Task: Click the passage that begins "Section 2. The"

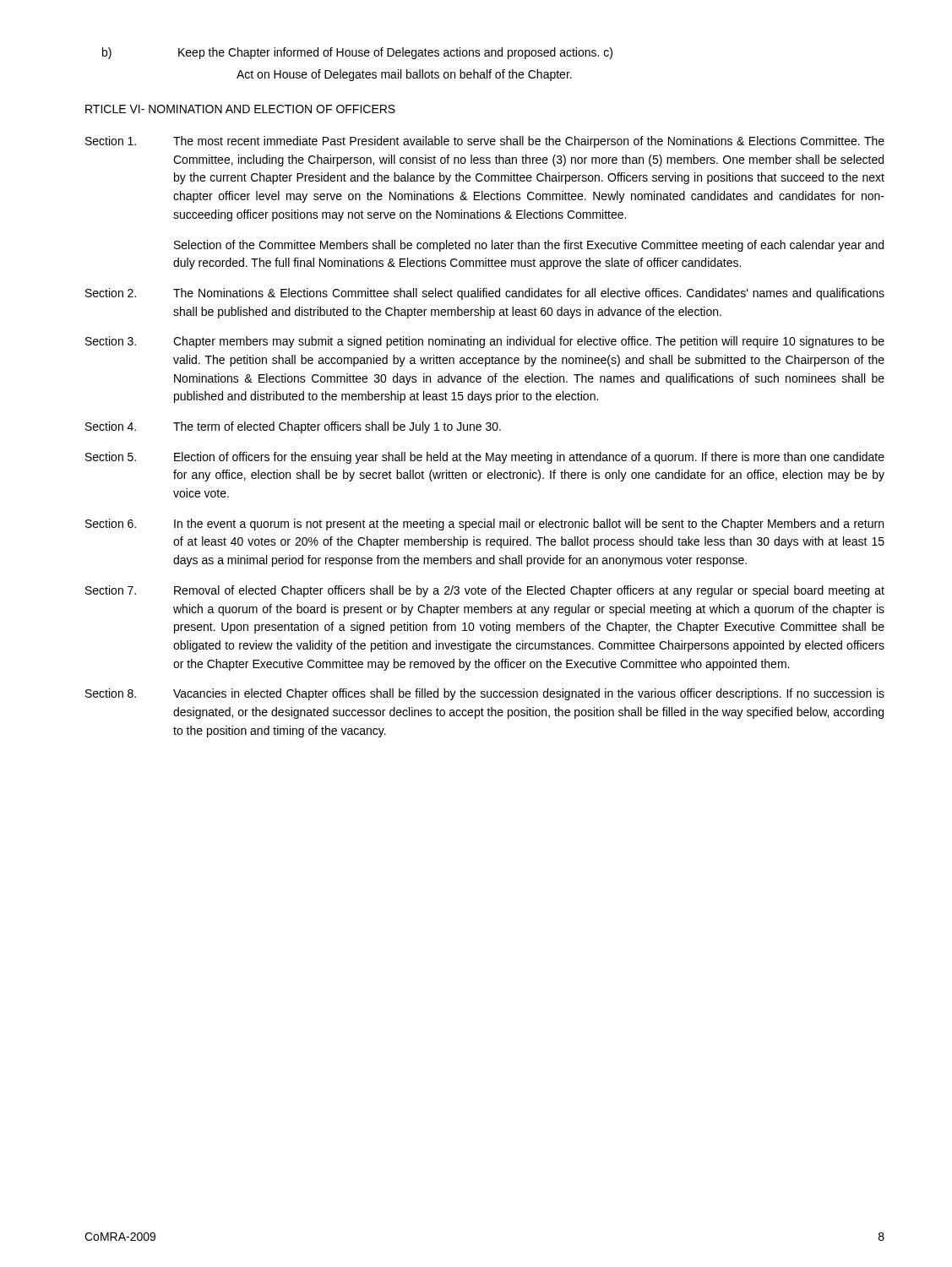Action: point(484,303)
